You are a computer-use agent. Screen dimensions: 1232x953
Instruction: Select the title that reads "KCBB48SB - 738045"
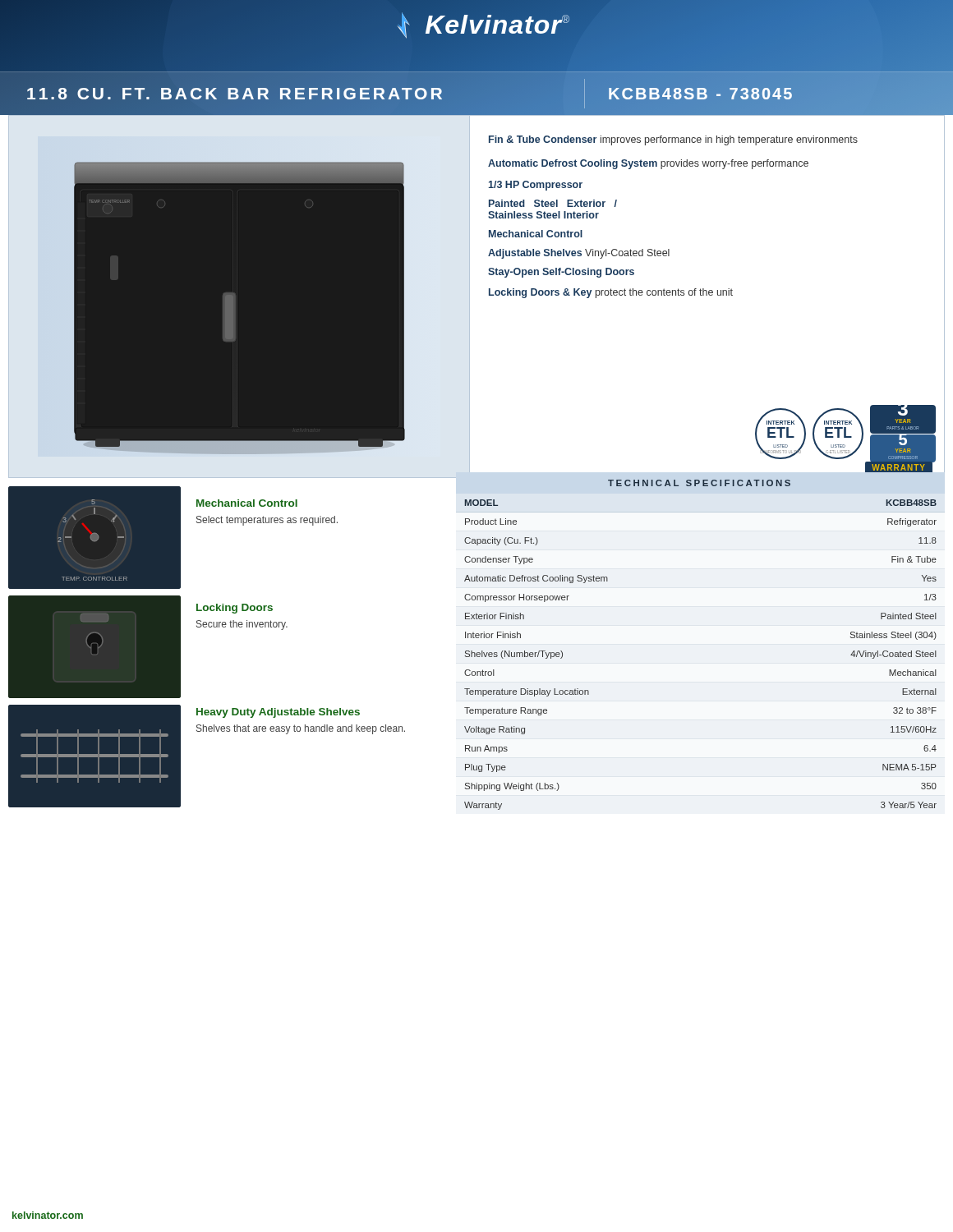(x=701, y=93)
